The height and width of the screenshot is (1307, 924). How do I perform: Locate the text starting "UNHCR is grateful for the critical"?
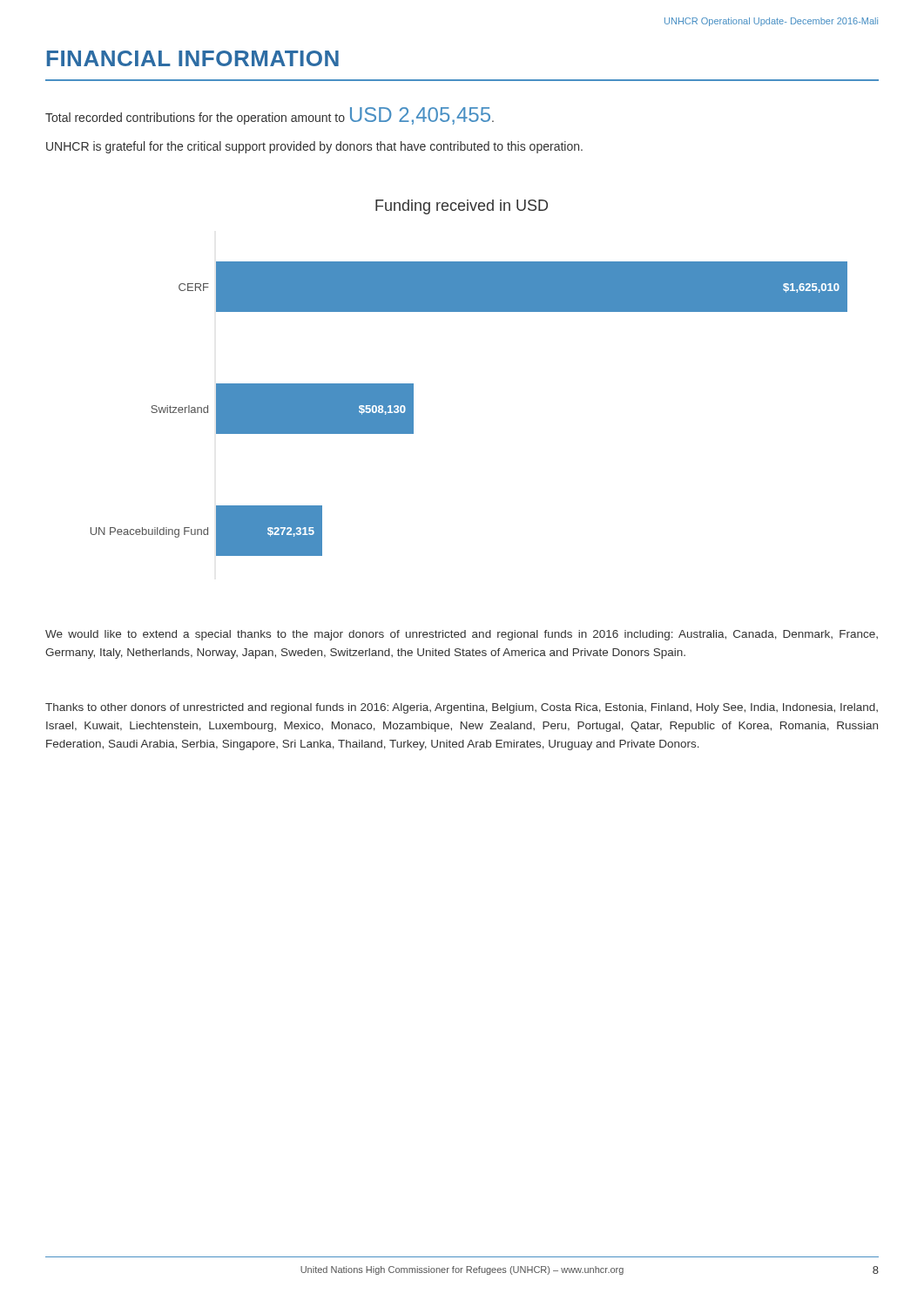click(314, 146)
